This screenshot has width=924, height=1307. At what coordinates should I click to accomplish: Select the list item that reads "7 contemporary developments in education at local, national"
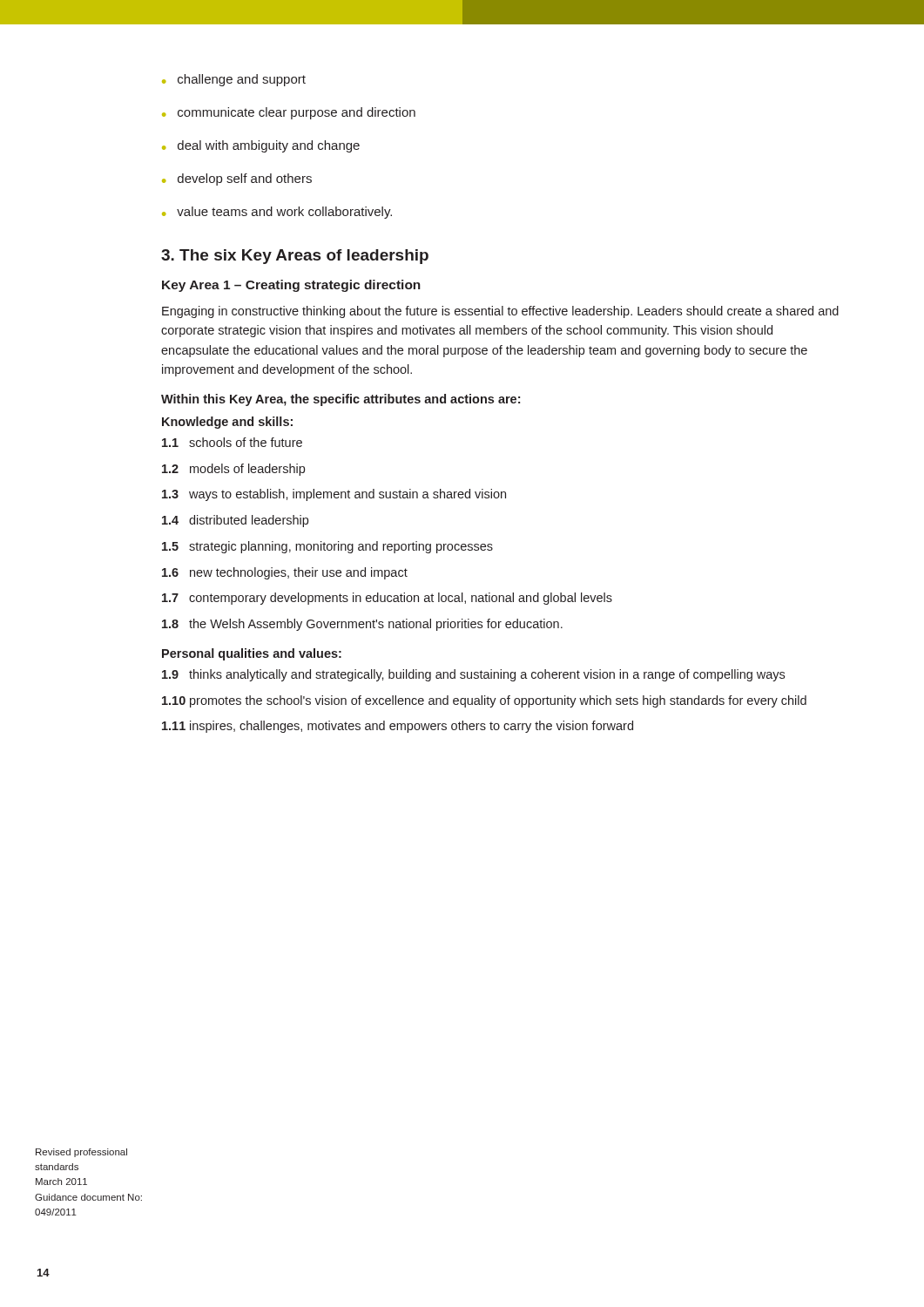pos(387,599)
